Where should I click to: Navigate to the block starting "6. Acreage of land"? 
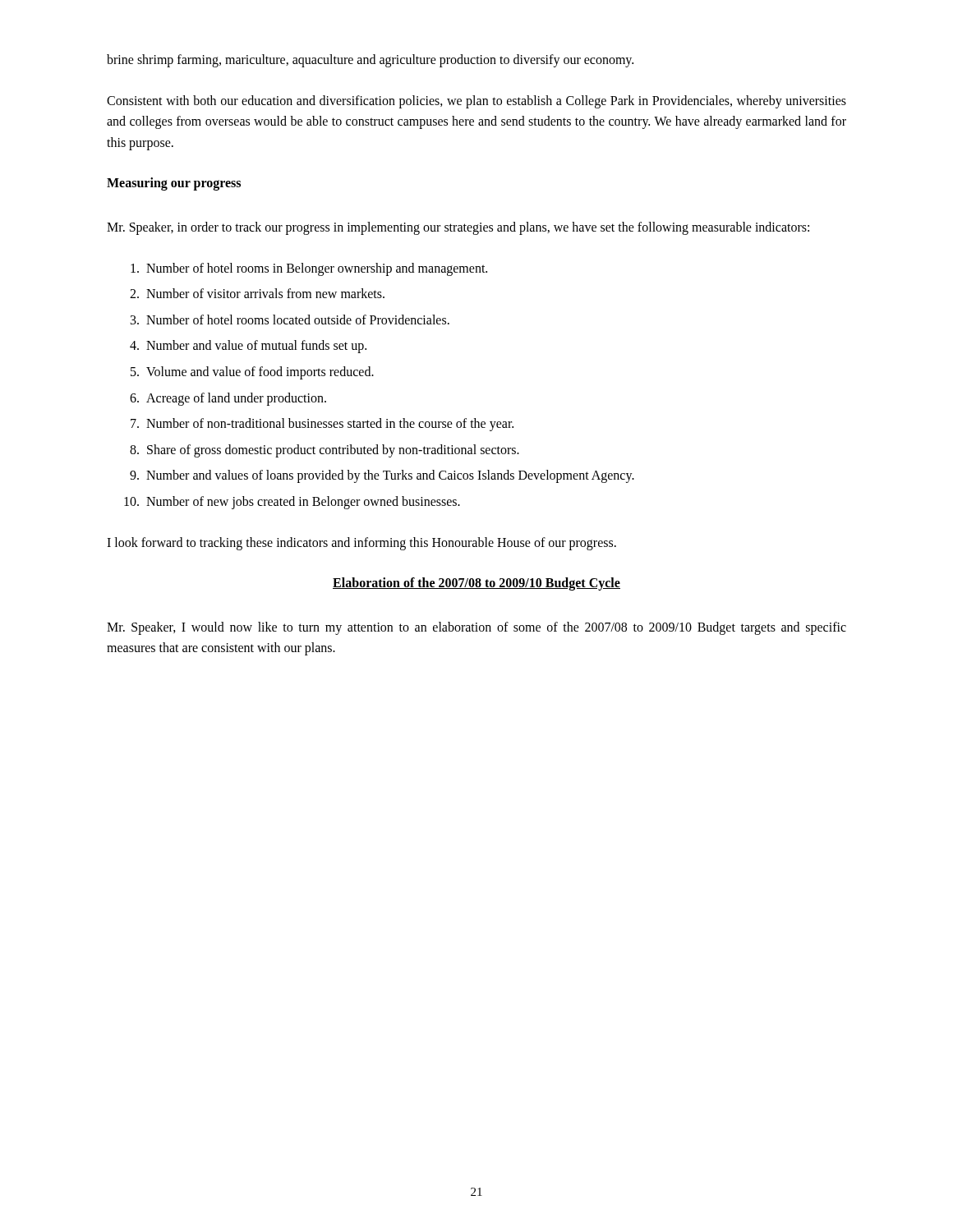[228, 399]
